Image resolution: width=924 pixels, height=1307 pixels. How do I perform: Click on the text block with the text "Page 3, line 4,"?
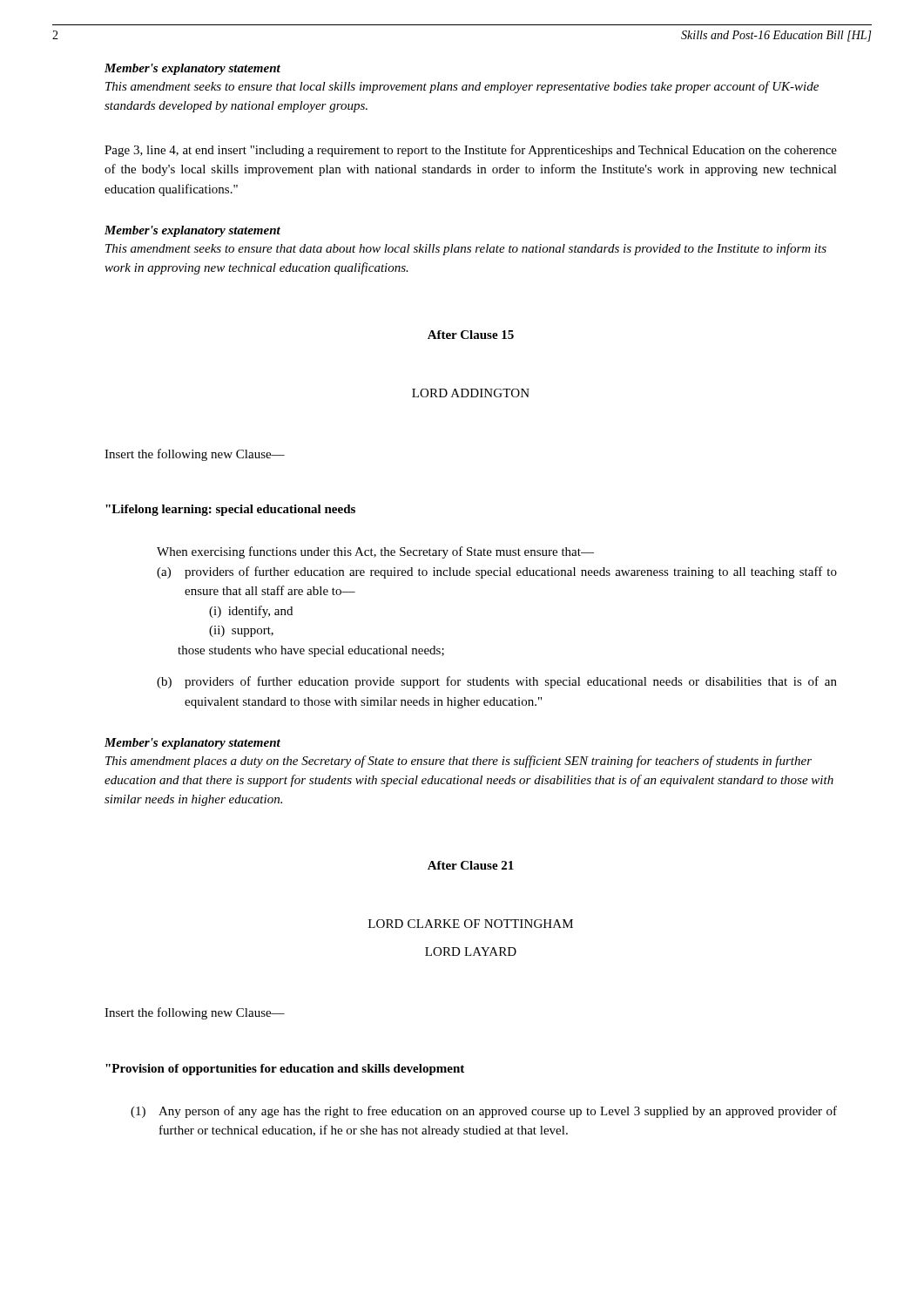(471, 169)
